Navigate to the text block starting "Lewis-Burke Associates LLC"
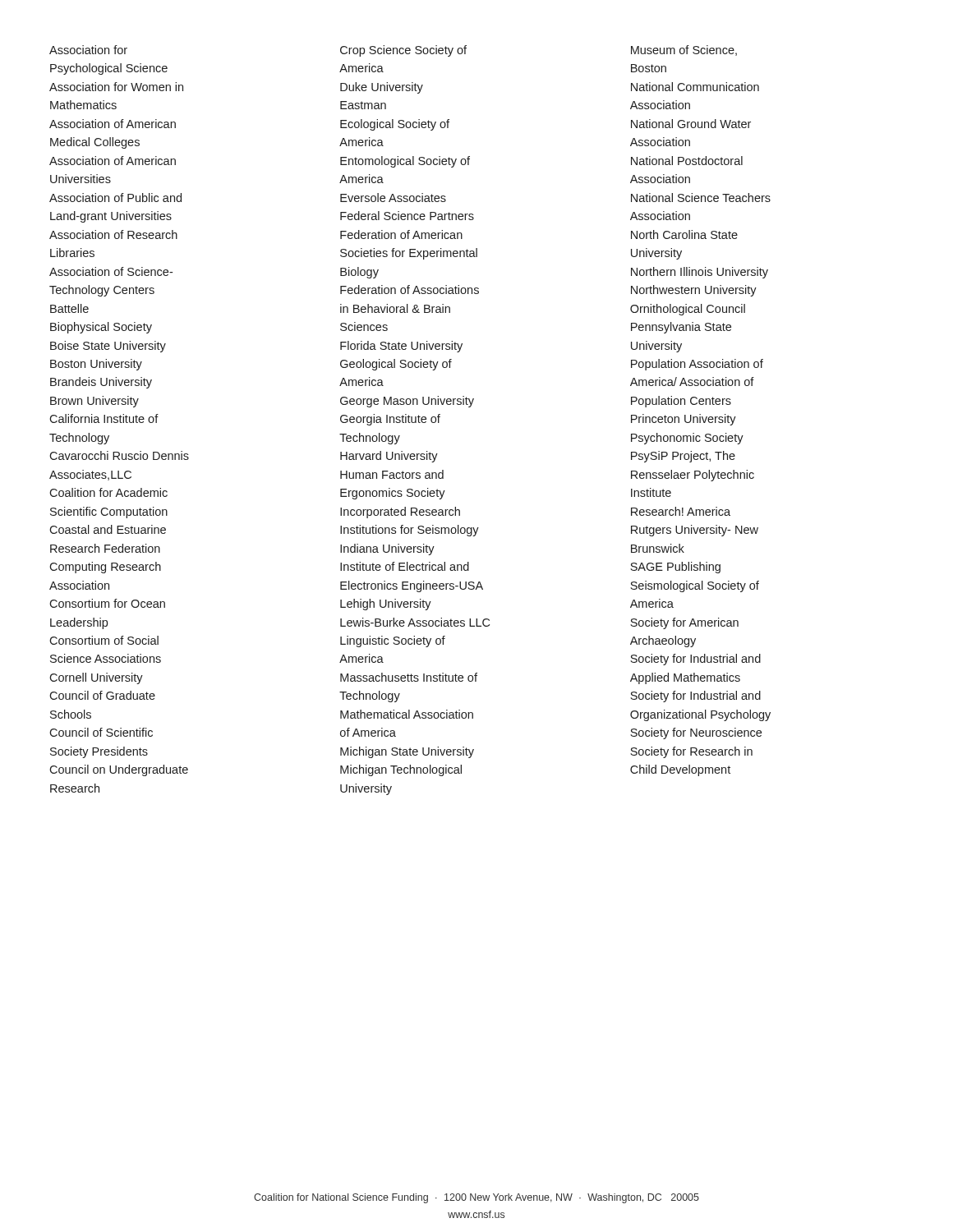953x1232 pixels. [476, 622]
